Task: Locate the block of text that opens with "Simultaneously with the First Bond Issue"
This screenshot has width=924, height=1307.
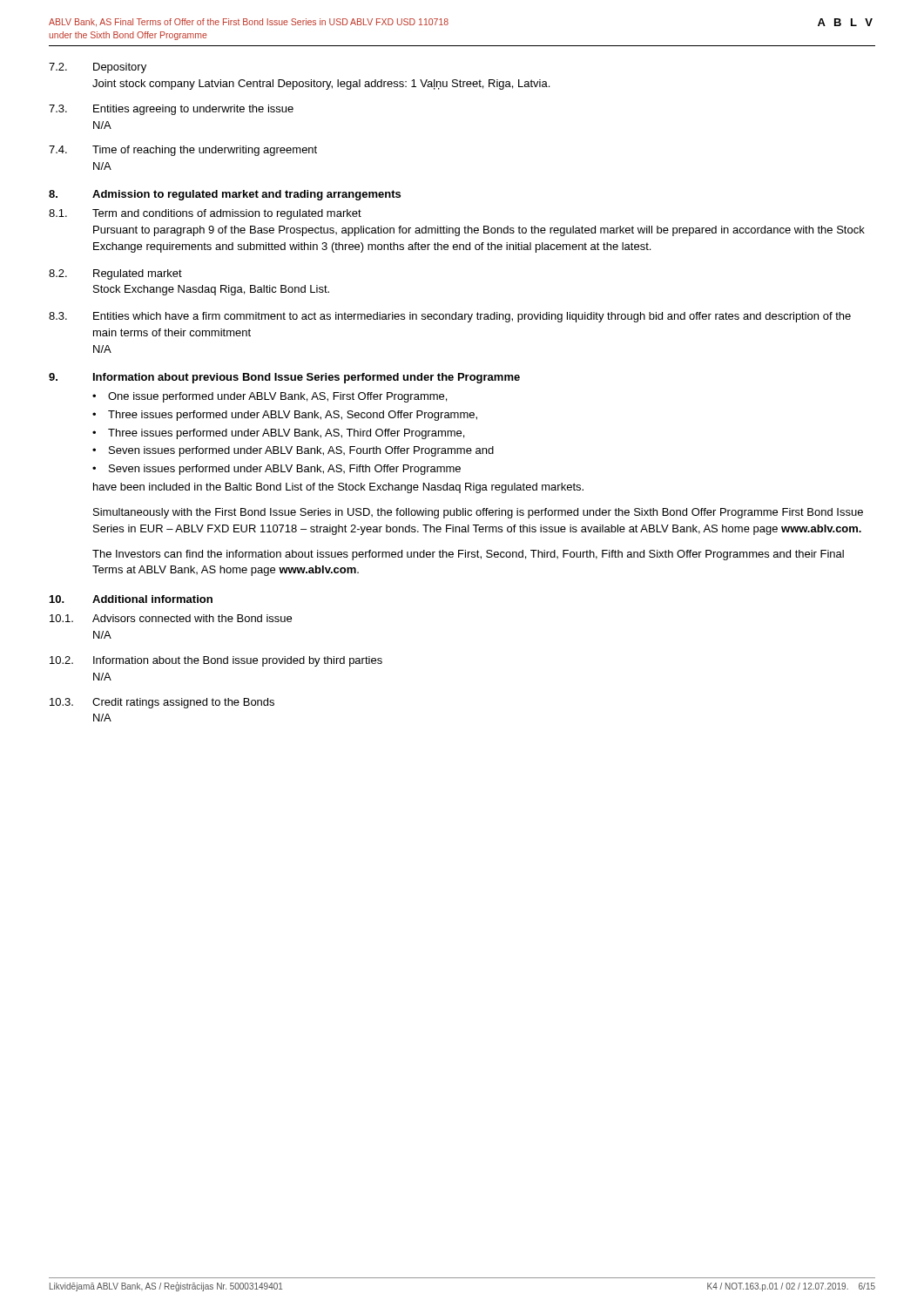Action: 478,520
